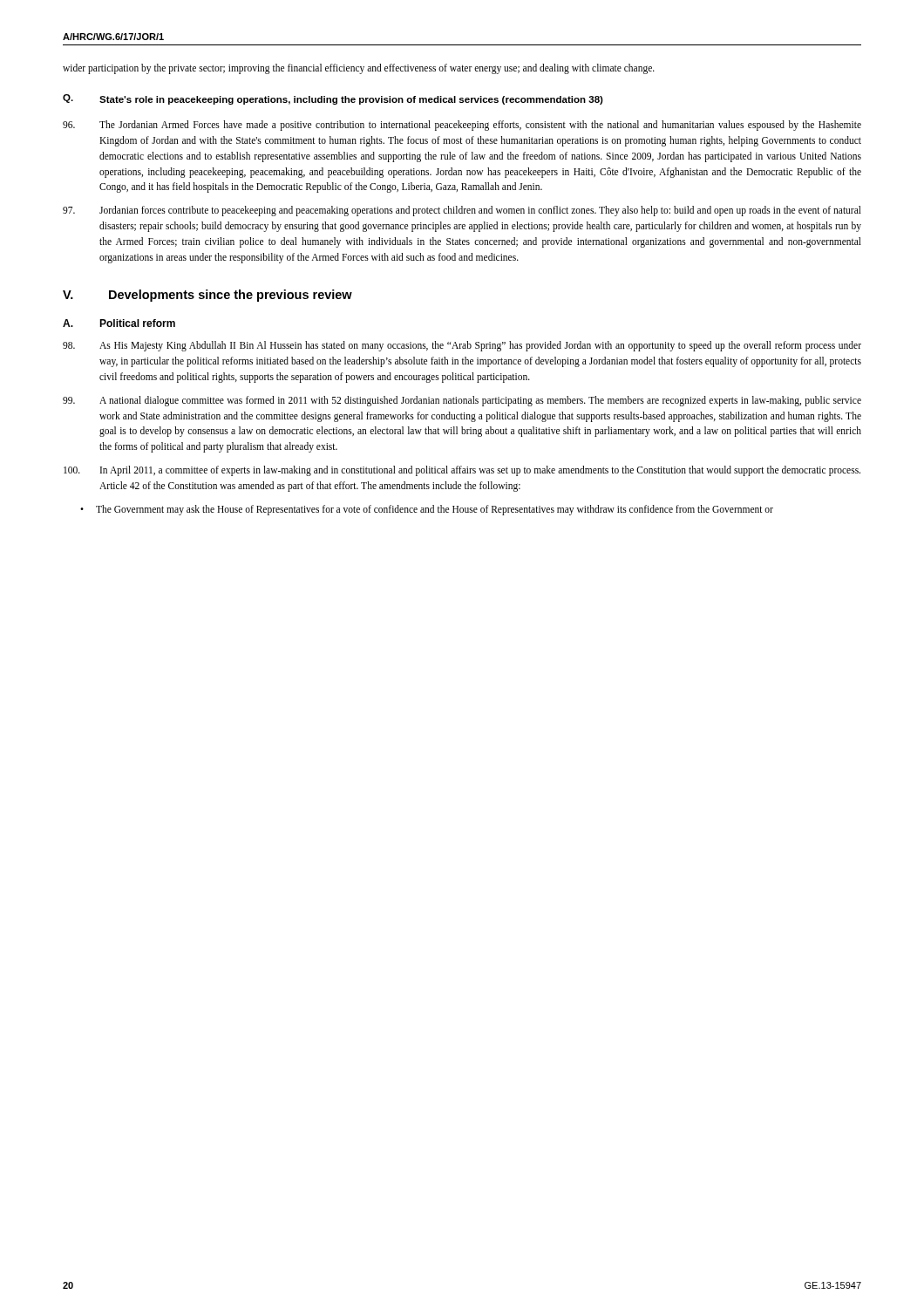Navigate to the passage starting "As His Majesty King Abdullah II"
This screenshot has height=1308, width=924.
pos(462,362)
